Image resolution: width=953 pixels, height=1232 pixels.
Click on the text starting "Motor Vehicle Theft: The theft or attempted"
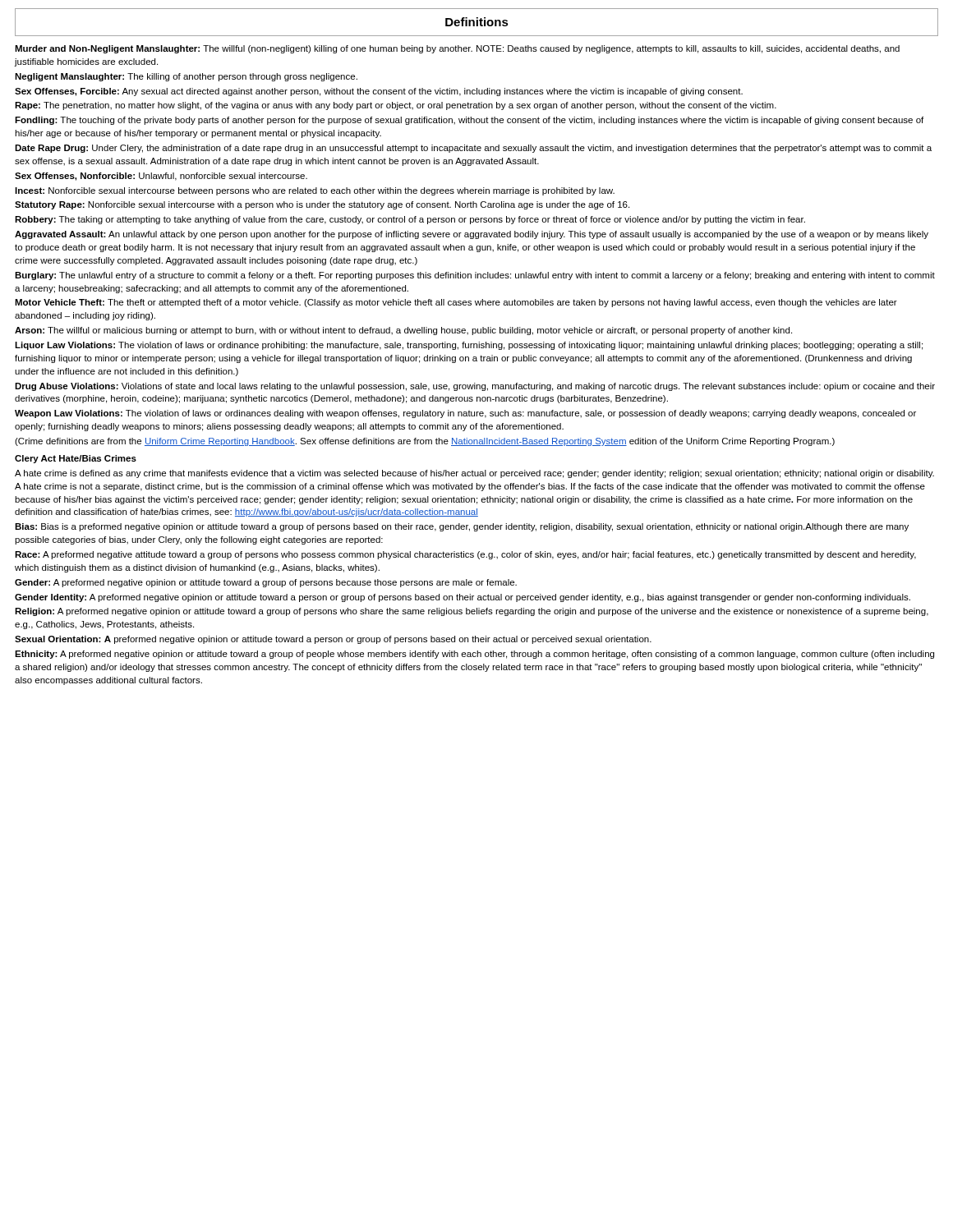coord(456,309)
